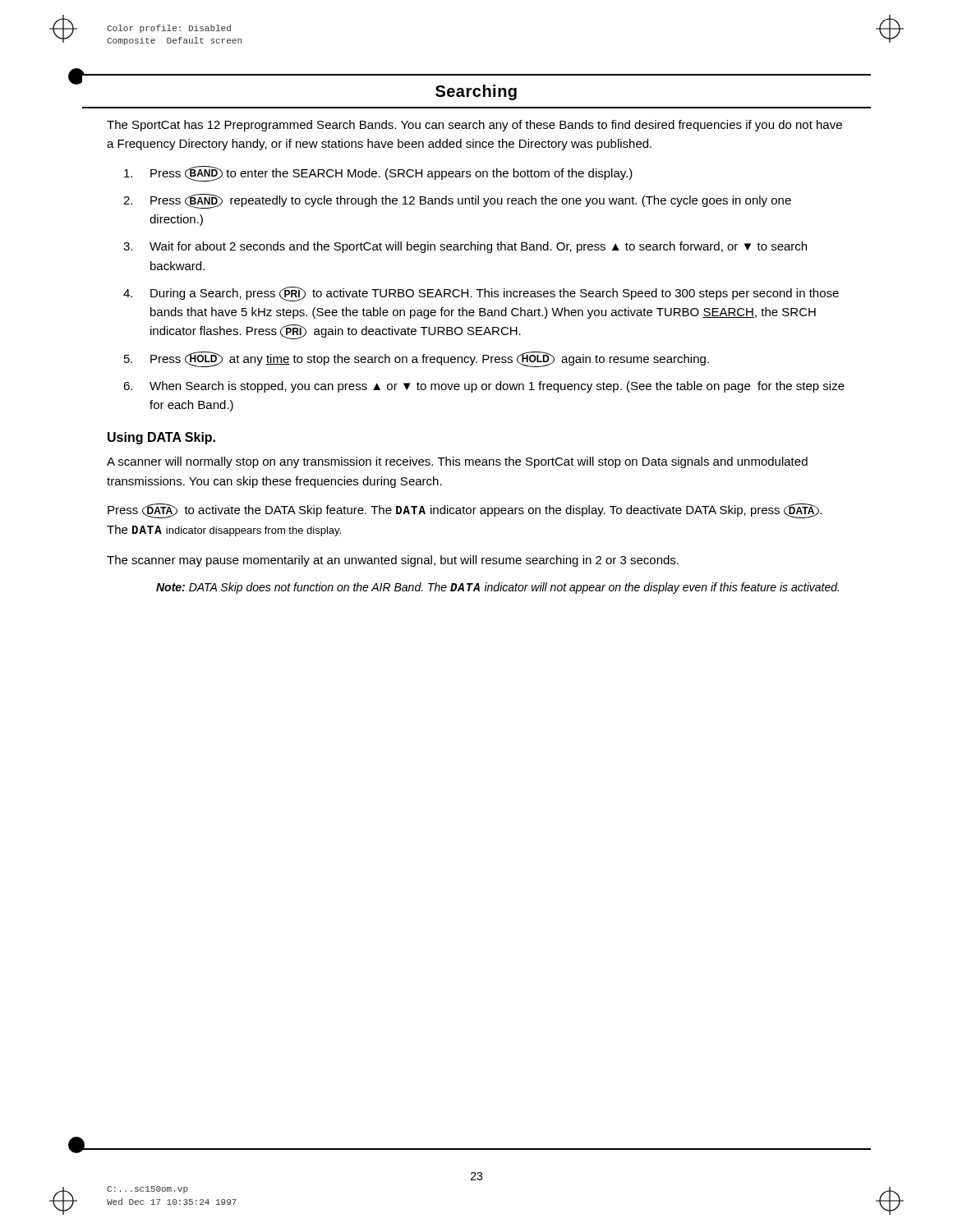
Task: Find the text starting "Press DATA to"
Action: tap(476, 520)
